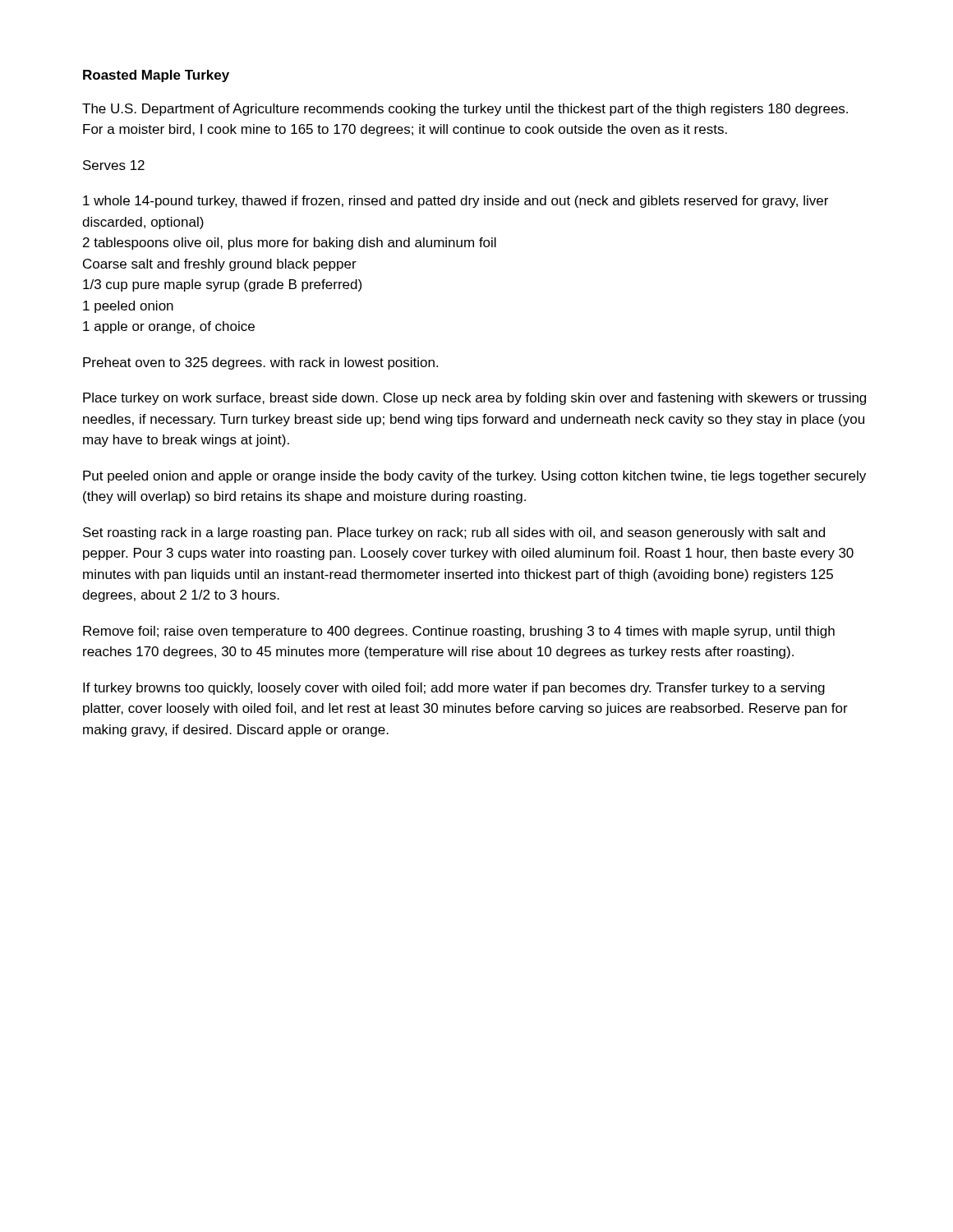Where is the passage that starts "Remove foil; raise oven temperature to 400 degrees."?
Image resolution: width=953 pixels, height=1232 pixels.
tap(459, 642)
